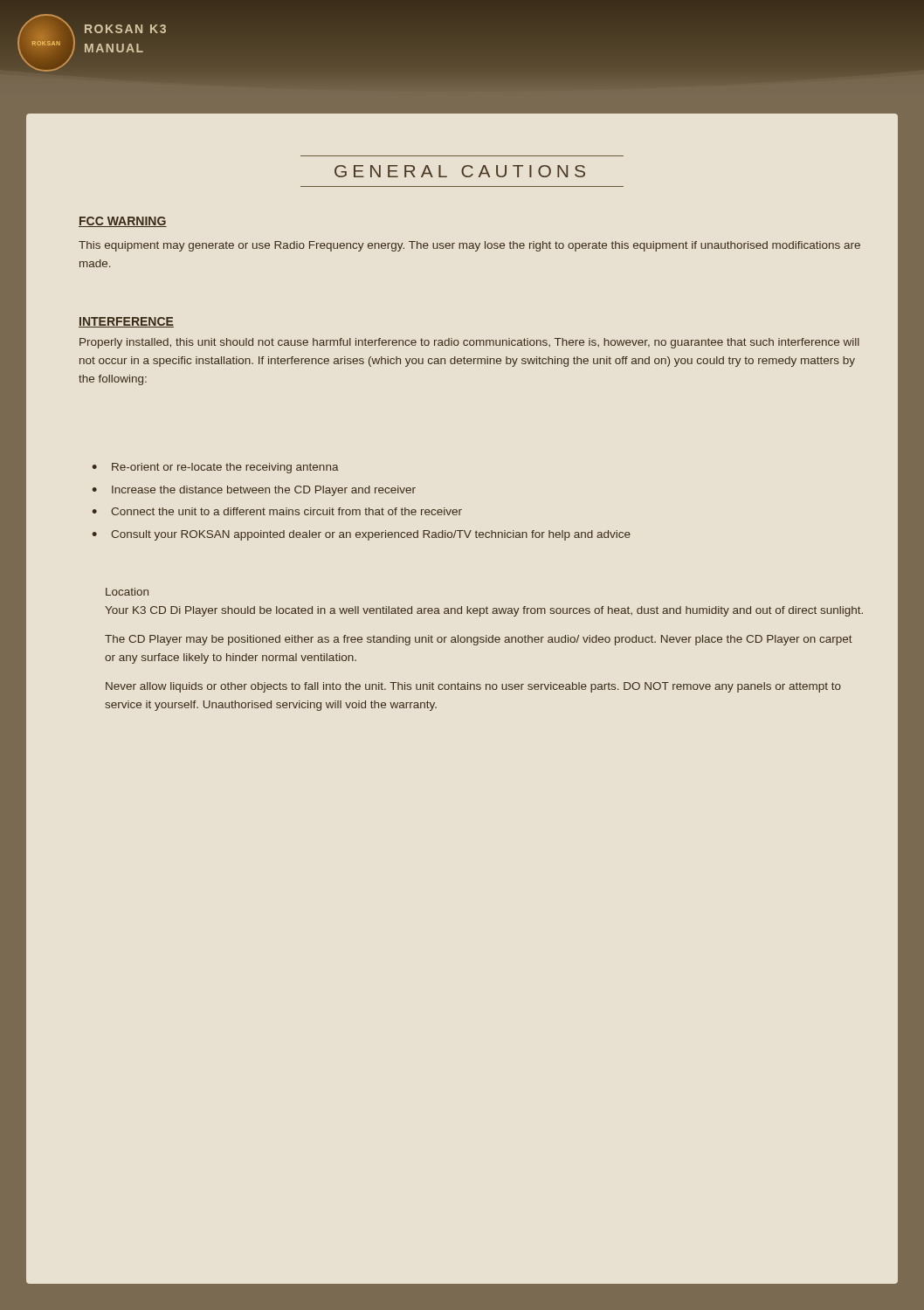The image size is (924, 1310).
Task: Locate the block of text that opens with "Never allow liquids"
Action: [x=473, y=695]
